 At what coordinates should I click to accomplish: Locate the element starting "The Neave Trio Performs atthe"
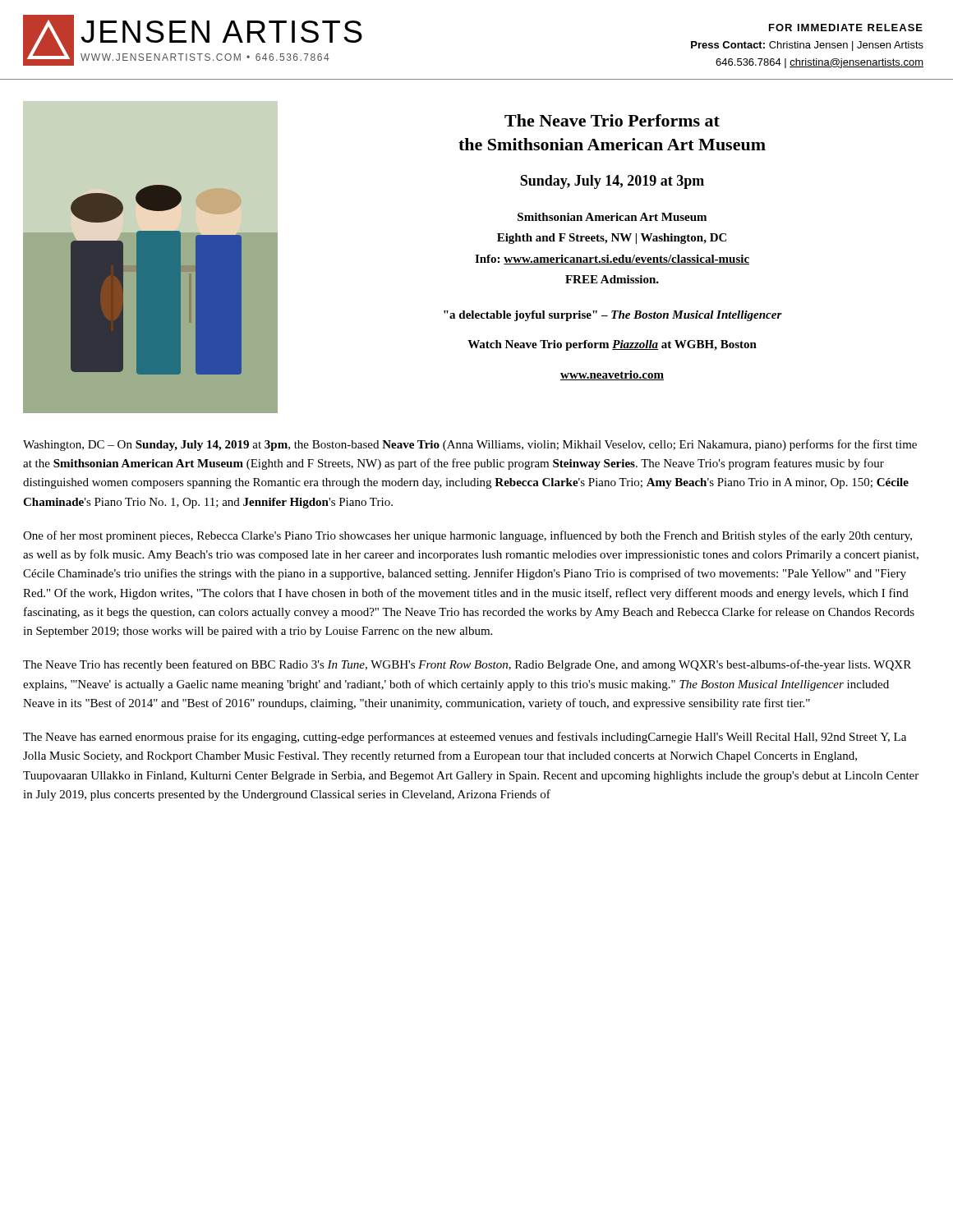tap(612, 132)
